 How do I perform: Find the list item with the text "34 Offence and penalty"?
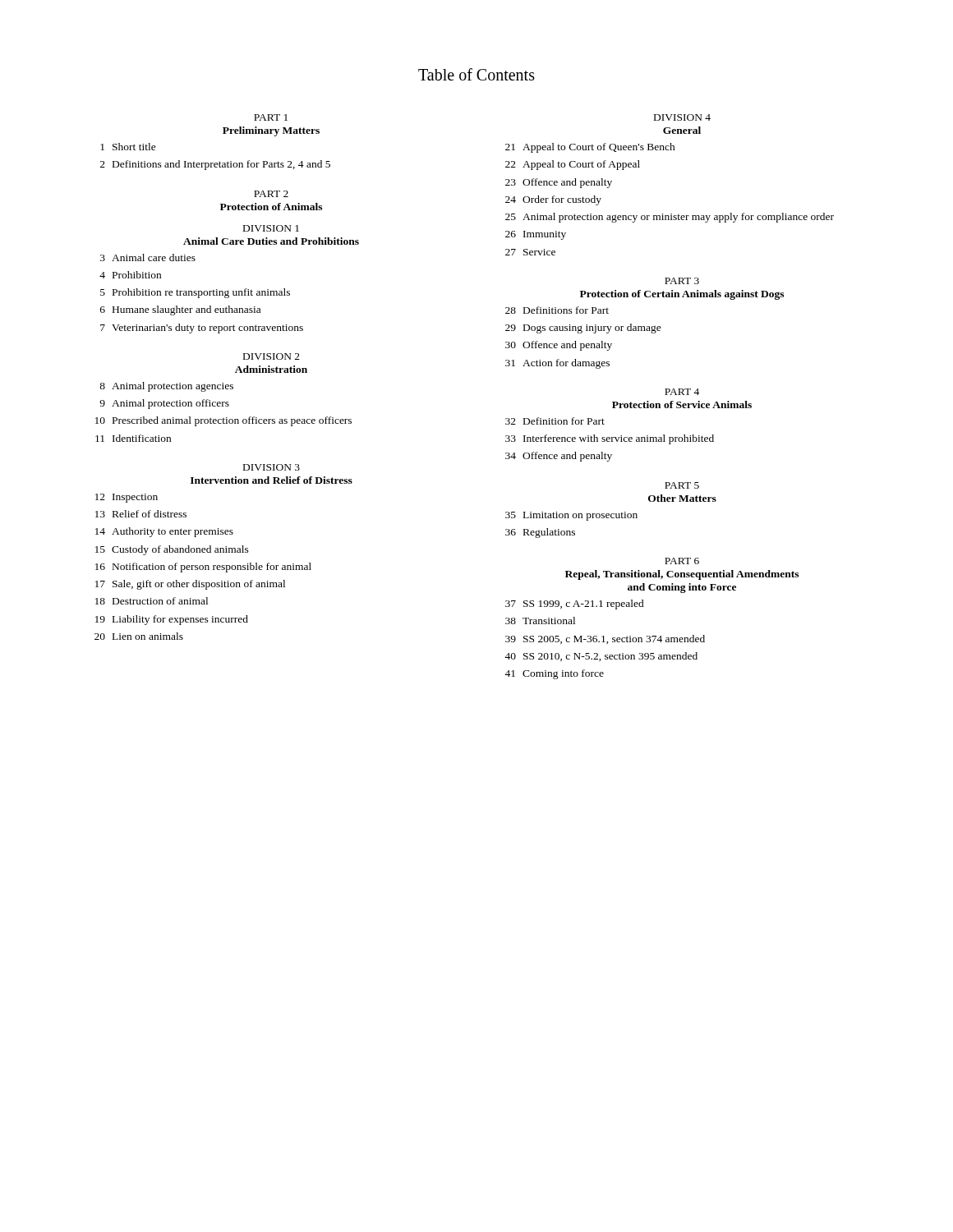pos(559,457)
